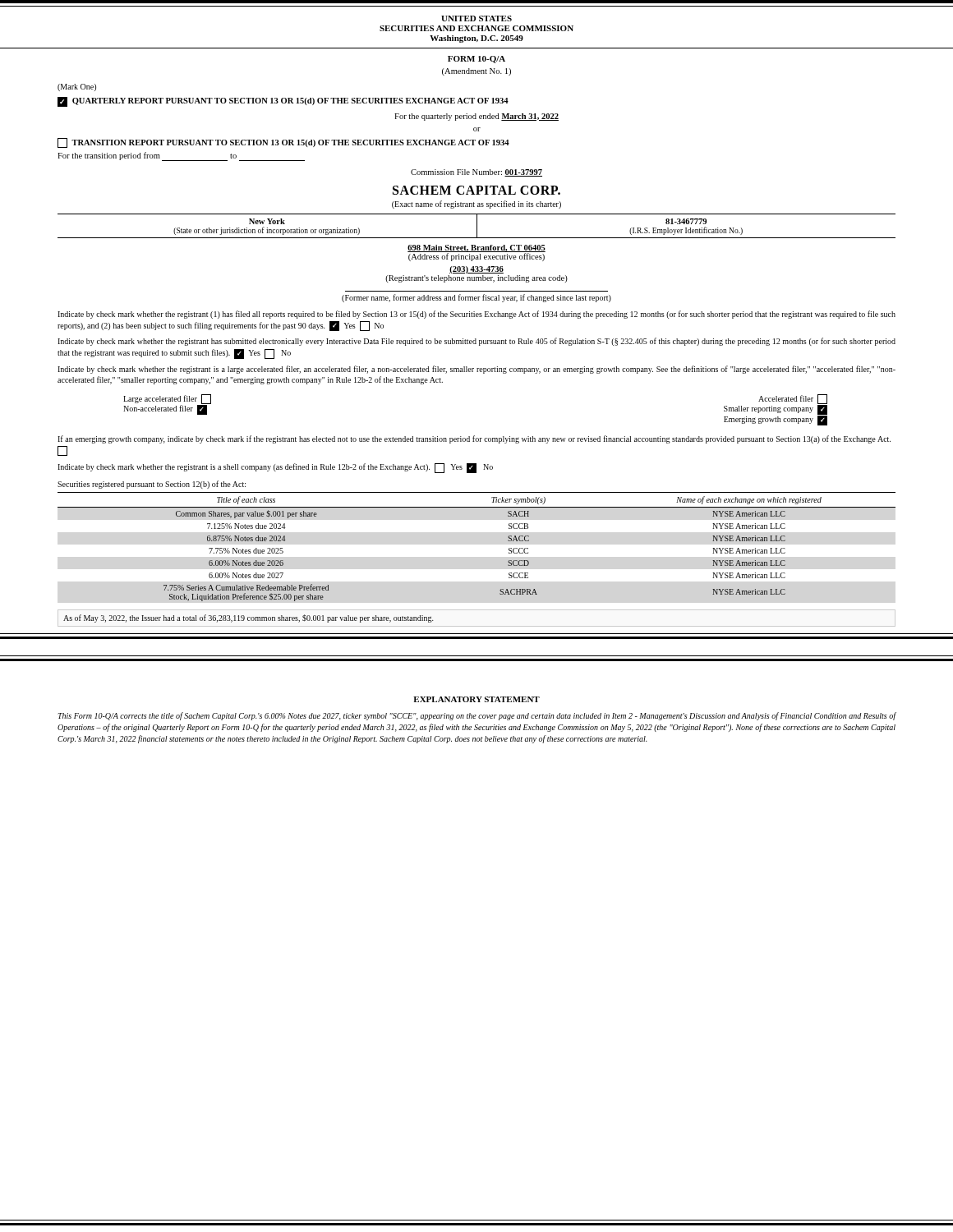The image size is (953, 1232).
Task: Click the passage that begins "(Exact name of"
Action: 476,204
